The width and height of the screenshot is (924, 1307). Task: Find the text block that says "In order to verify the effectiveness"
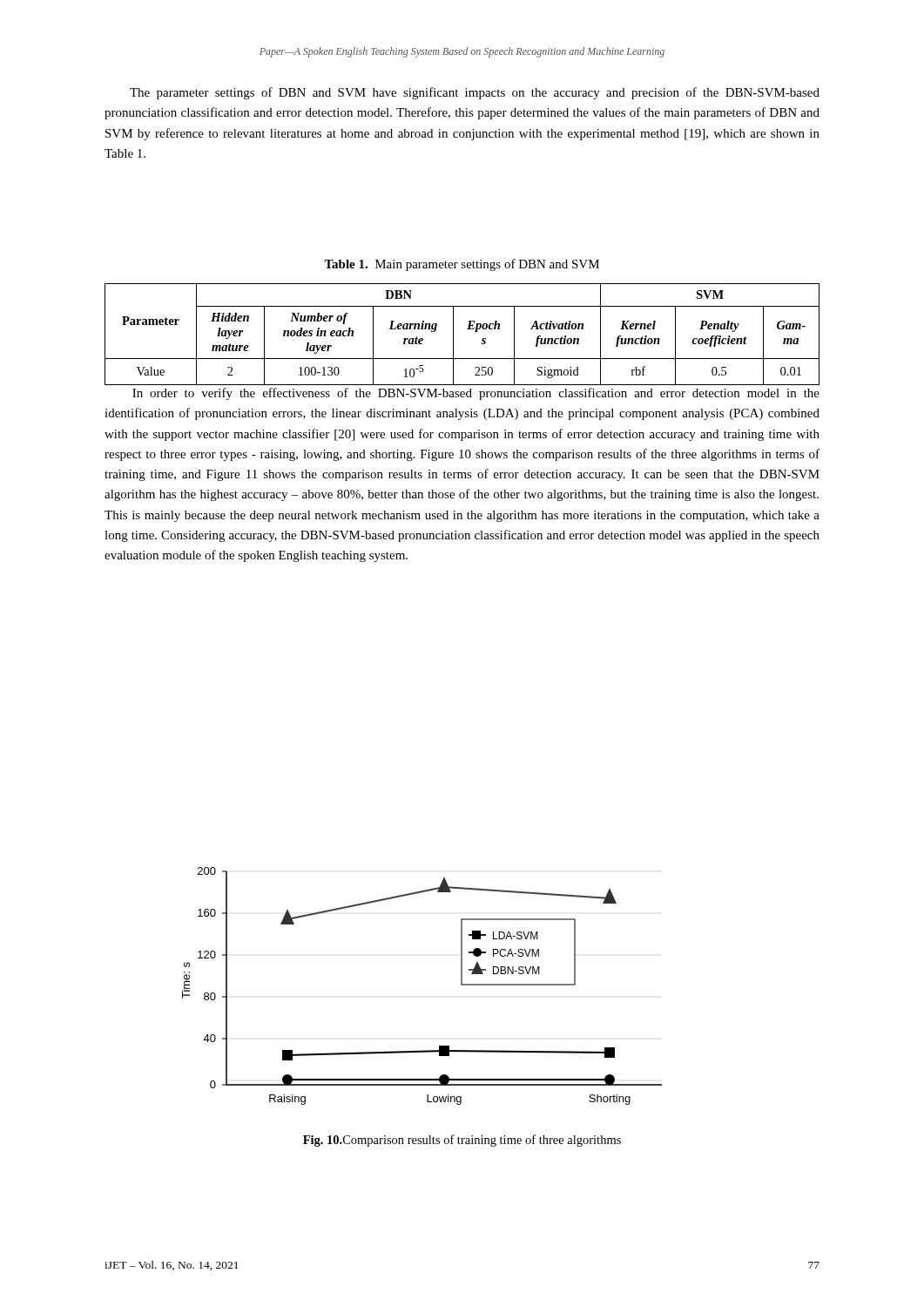click(x=462, y=474)
